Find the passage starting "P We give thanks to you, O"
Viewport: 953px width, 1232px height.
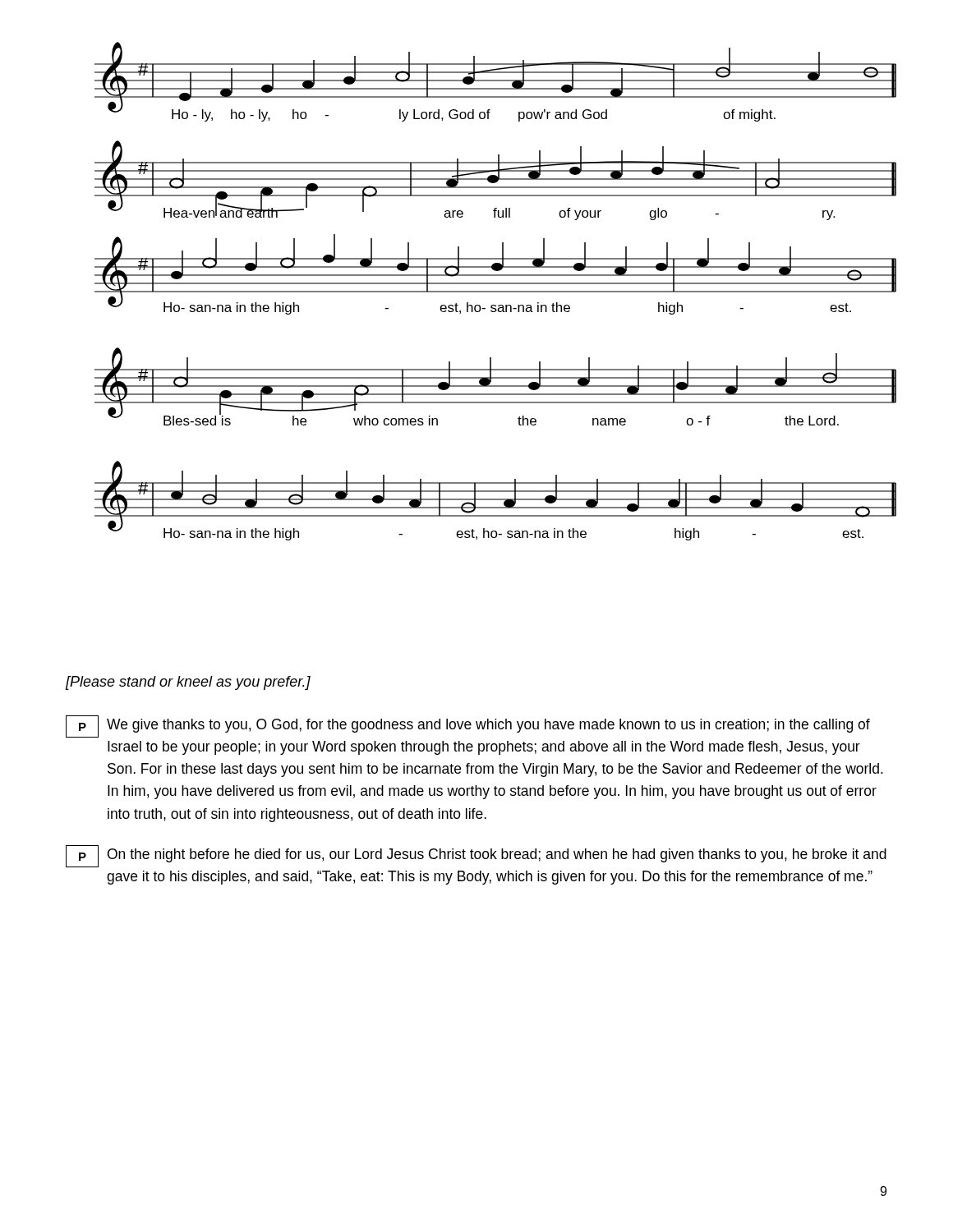coord(476,769)
